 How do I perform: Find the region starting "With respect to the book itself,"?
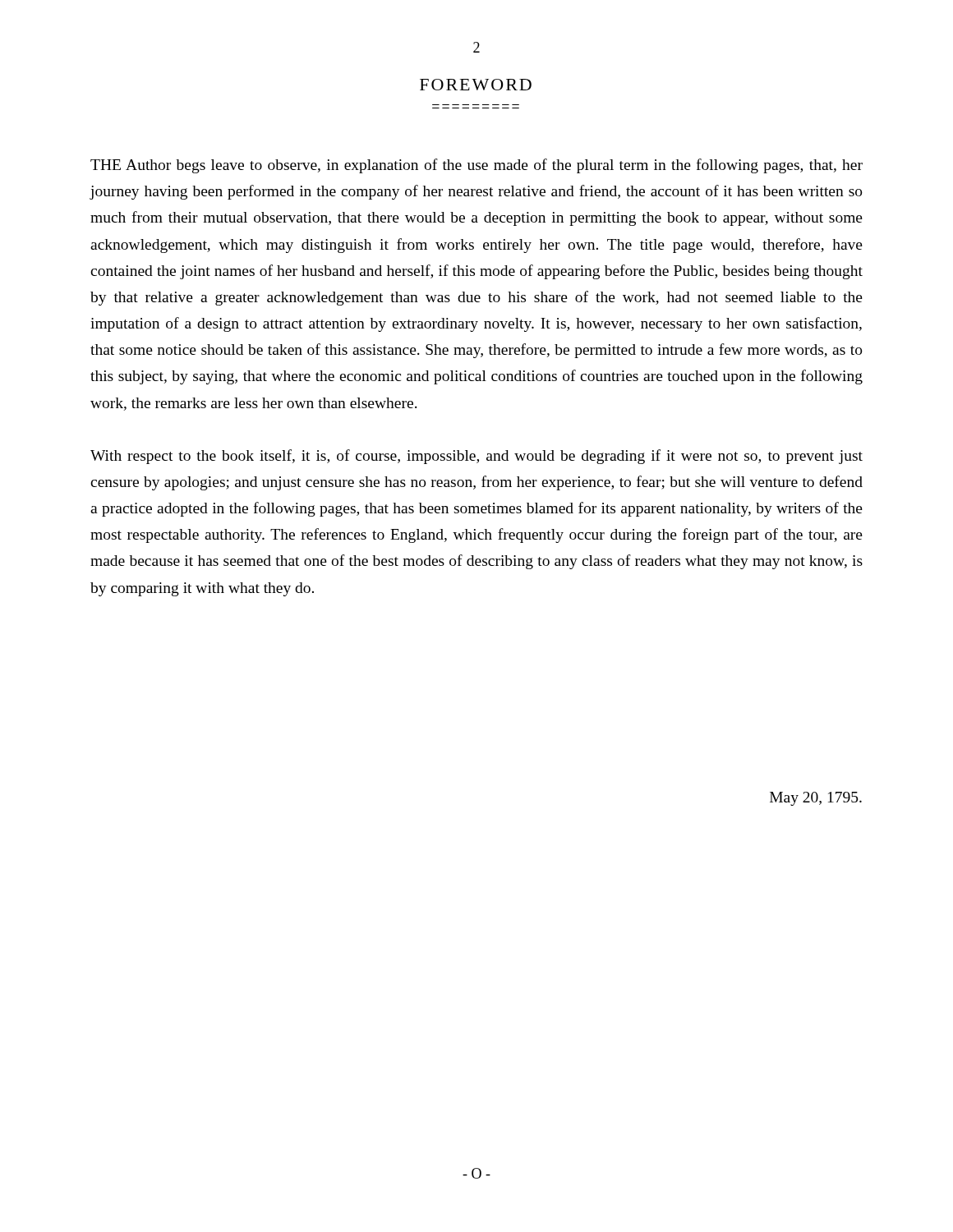(476, 521)
